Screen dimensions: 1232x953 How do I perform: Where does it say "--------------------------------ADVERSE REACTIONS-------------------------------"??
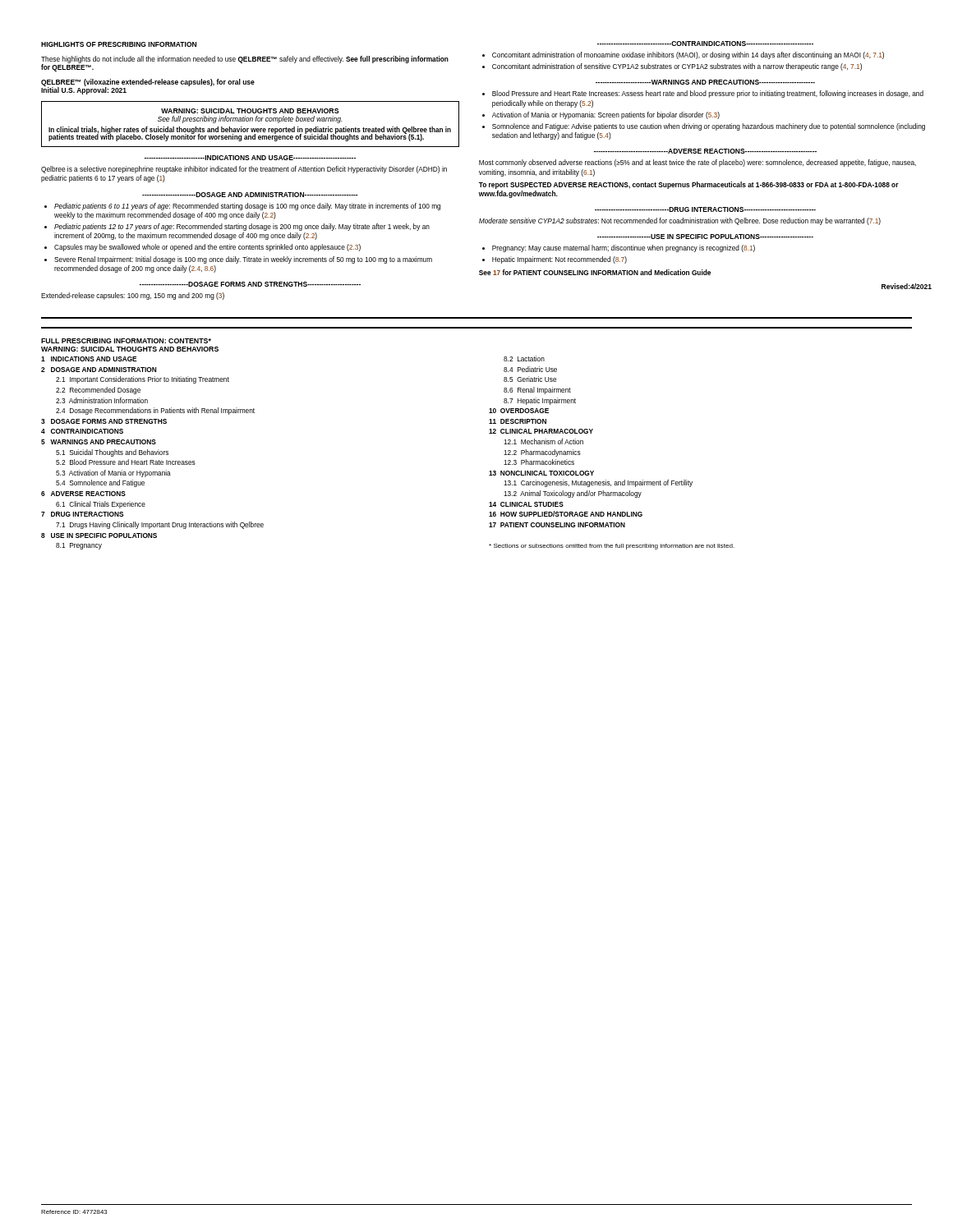click(705, 151)
